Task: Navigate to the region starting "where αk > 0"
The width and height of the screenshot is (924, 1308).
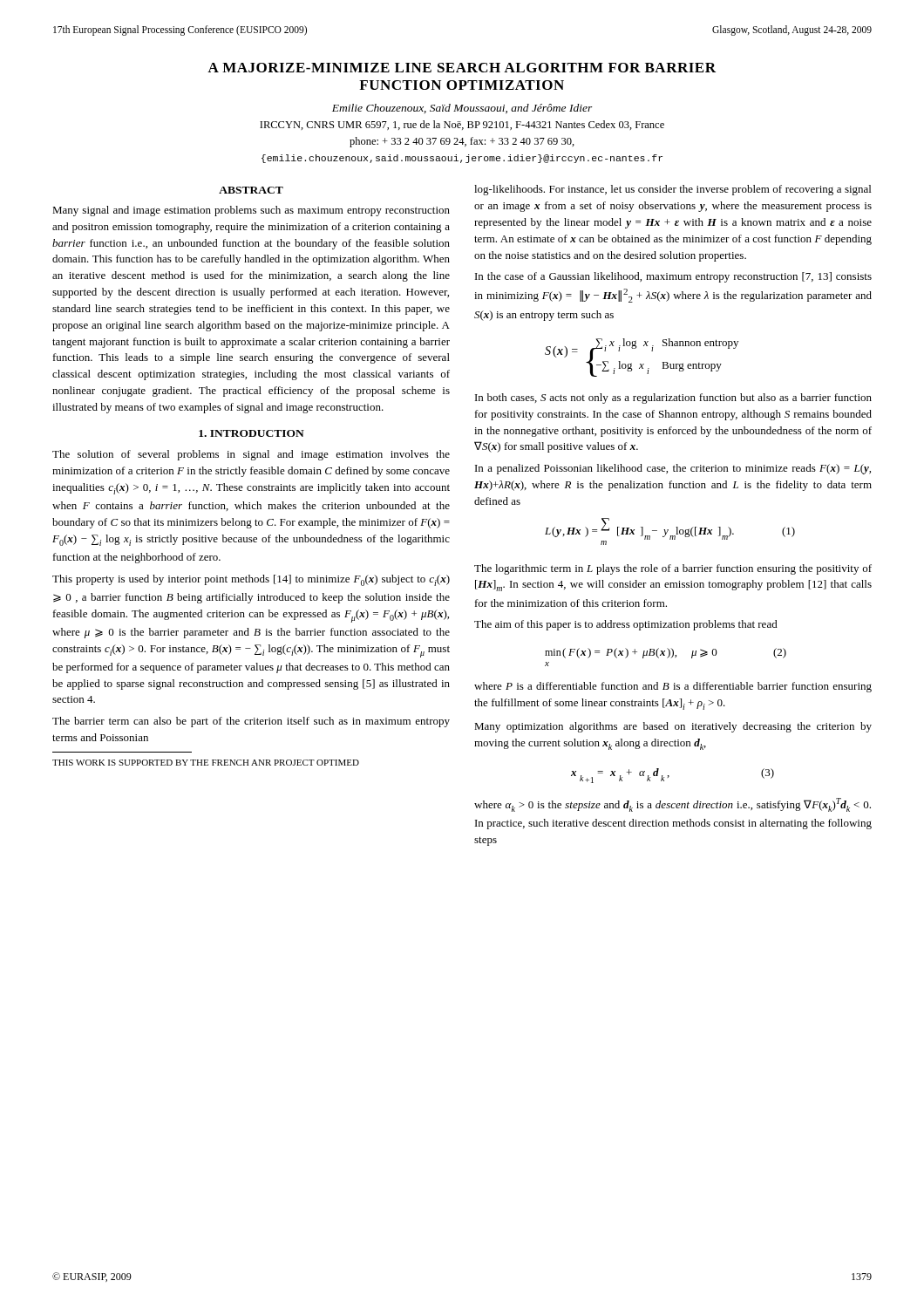Action: [673, 821]
